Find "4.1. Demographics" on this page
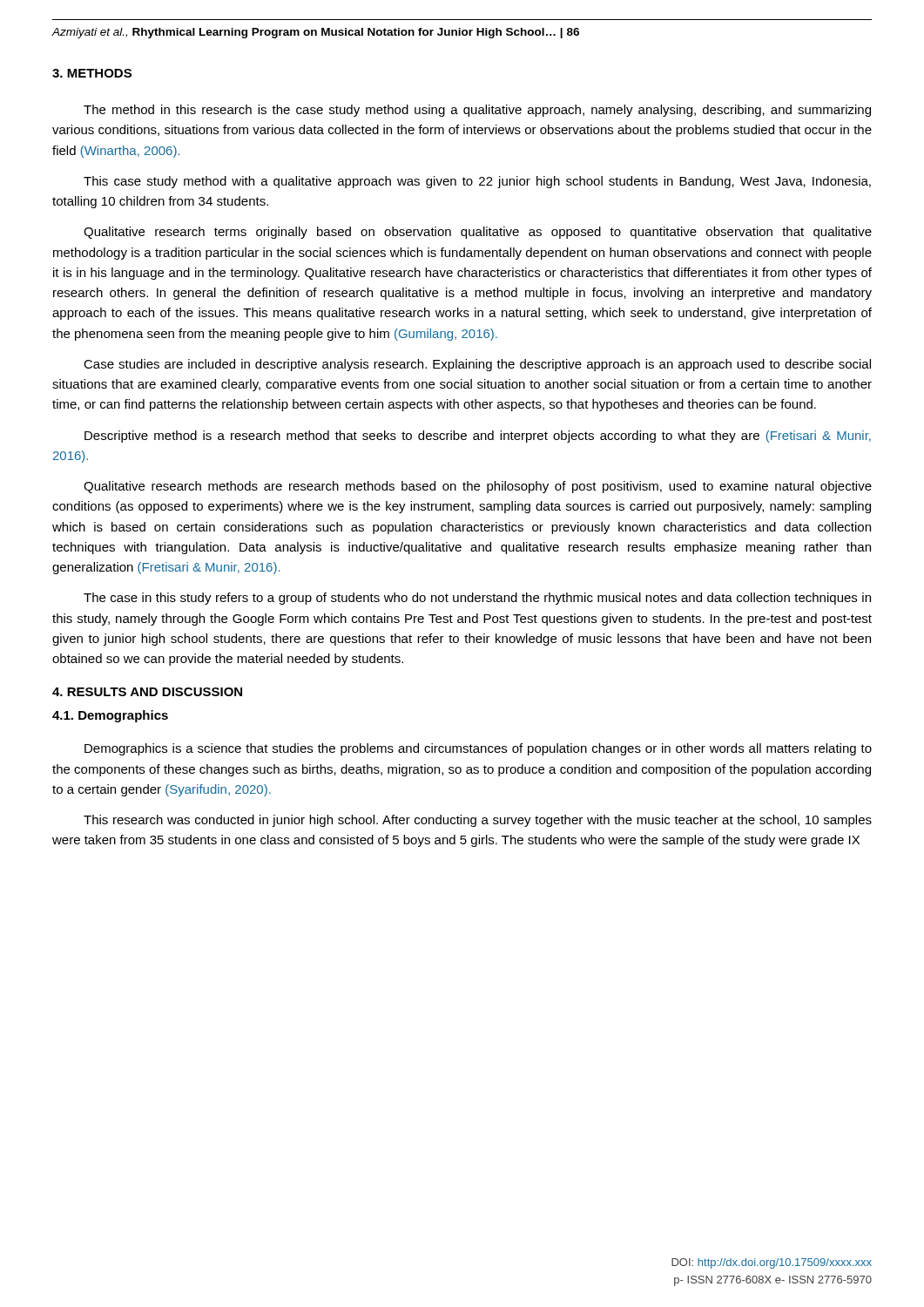Viewport: 924px width, 1307px height. click(x=110, y=715)
